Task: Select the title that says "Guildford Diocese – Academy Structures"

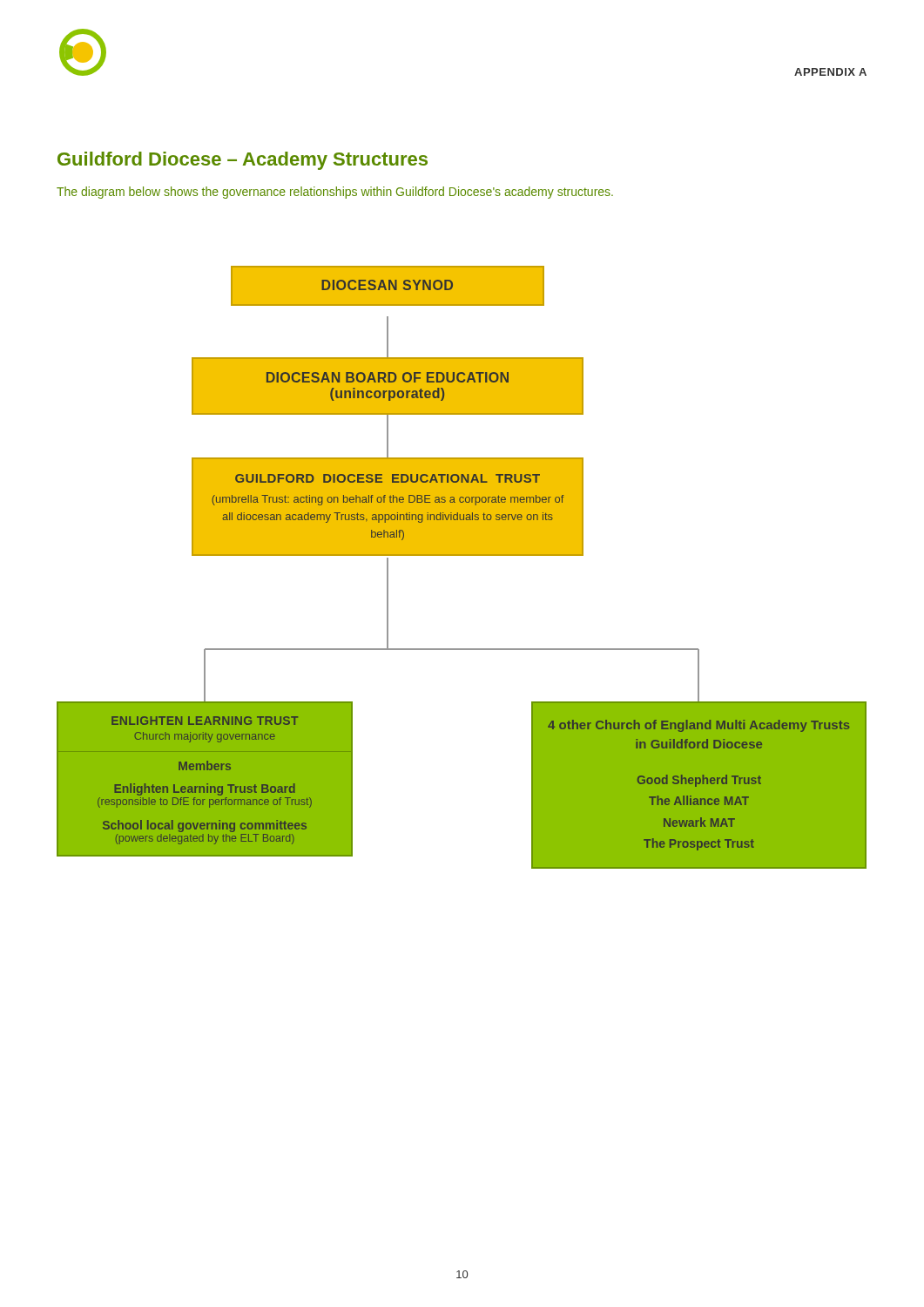Action: (x=243, y=159)
